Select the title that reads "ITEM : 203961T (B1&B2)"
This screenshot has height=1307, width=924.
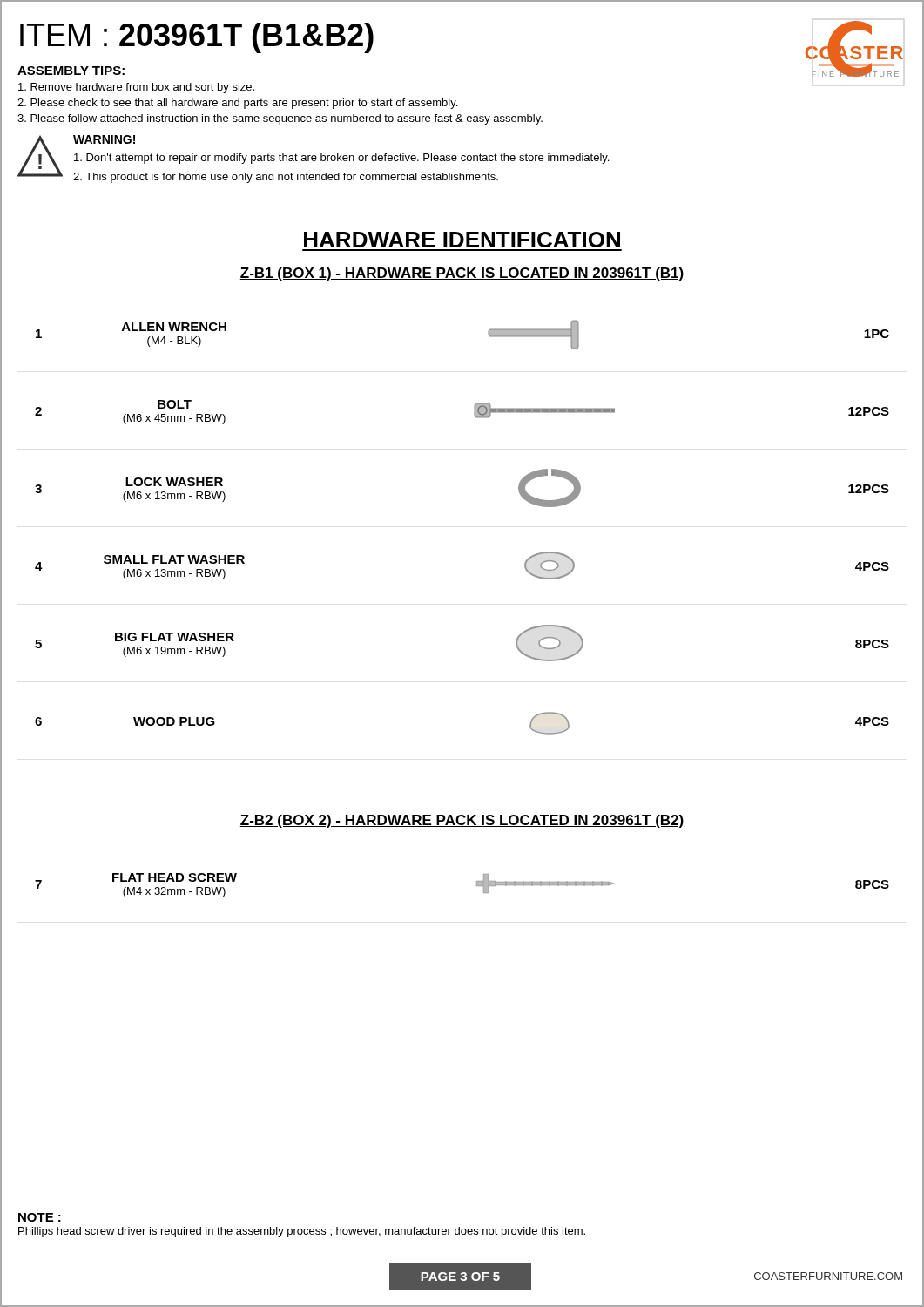point(196,35)
